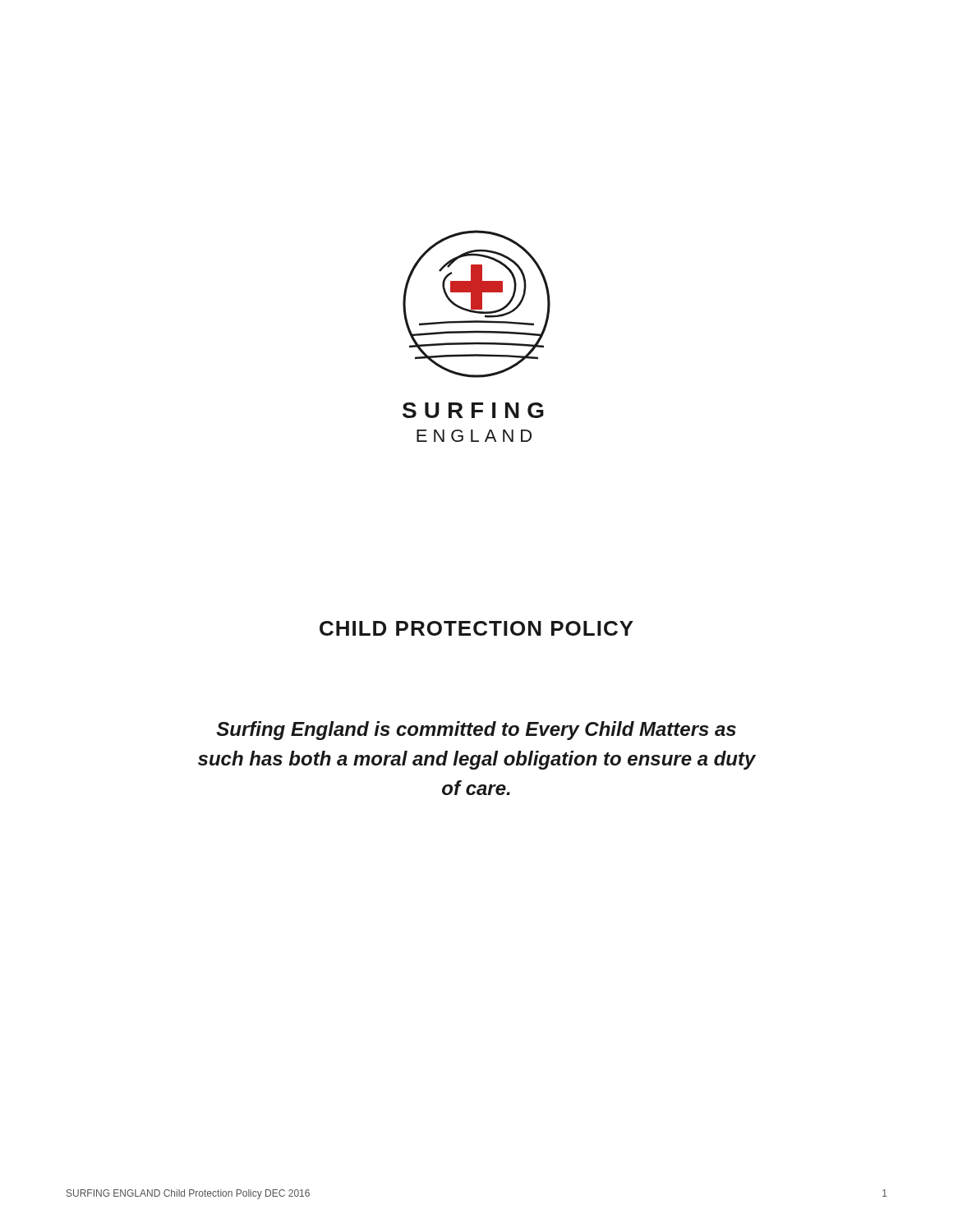Viewport: 953px width, 1232px height.
Task: Where is the passage that starts "Surfing England is committed"?
Action: pyautogui.click(x=476, y=759)
